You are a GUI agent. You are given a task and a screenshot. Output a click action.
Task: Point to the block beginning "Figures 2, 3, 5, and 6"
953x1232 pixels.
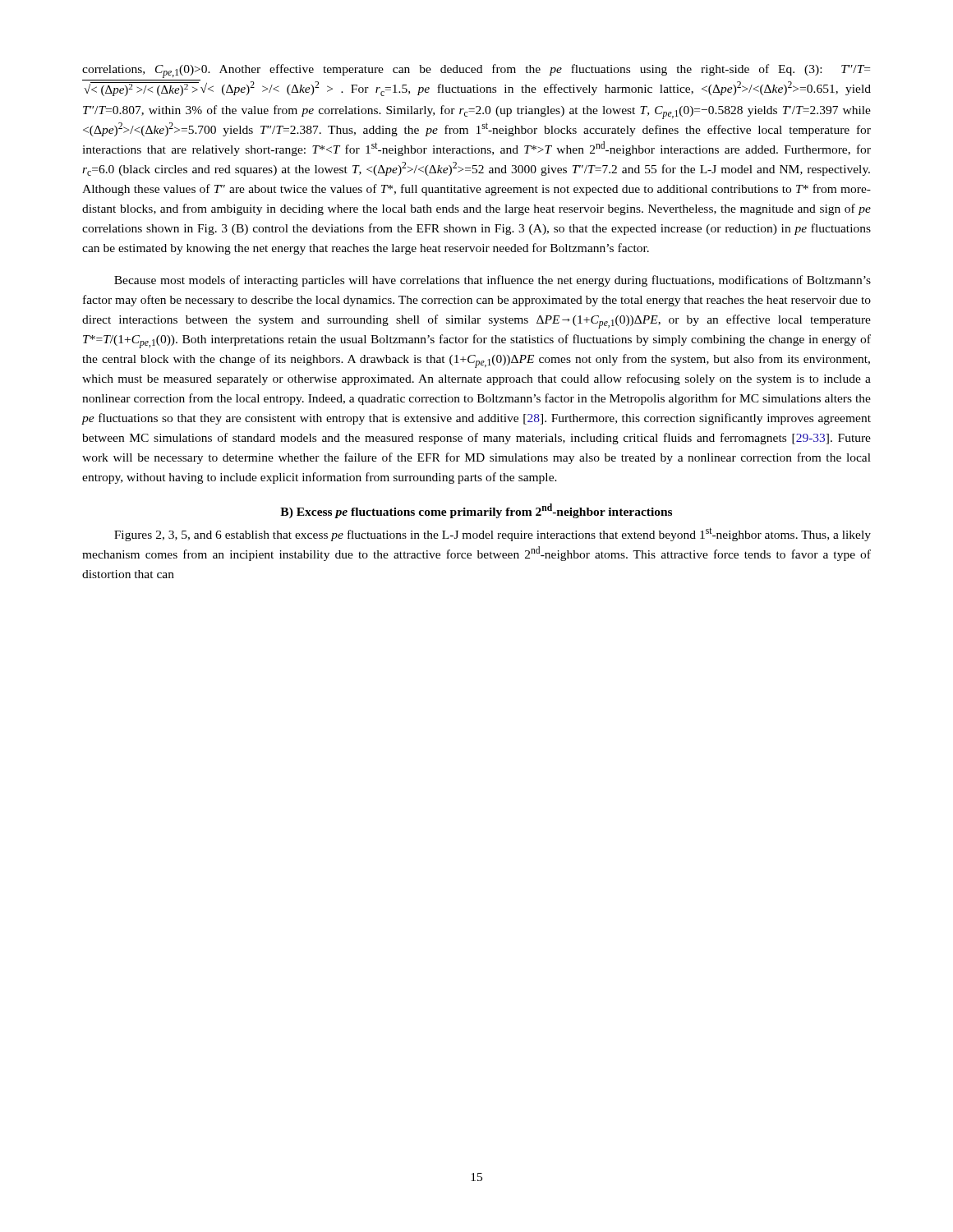coord(476,553)
